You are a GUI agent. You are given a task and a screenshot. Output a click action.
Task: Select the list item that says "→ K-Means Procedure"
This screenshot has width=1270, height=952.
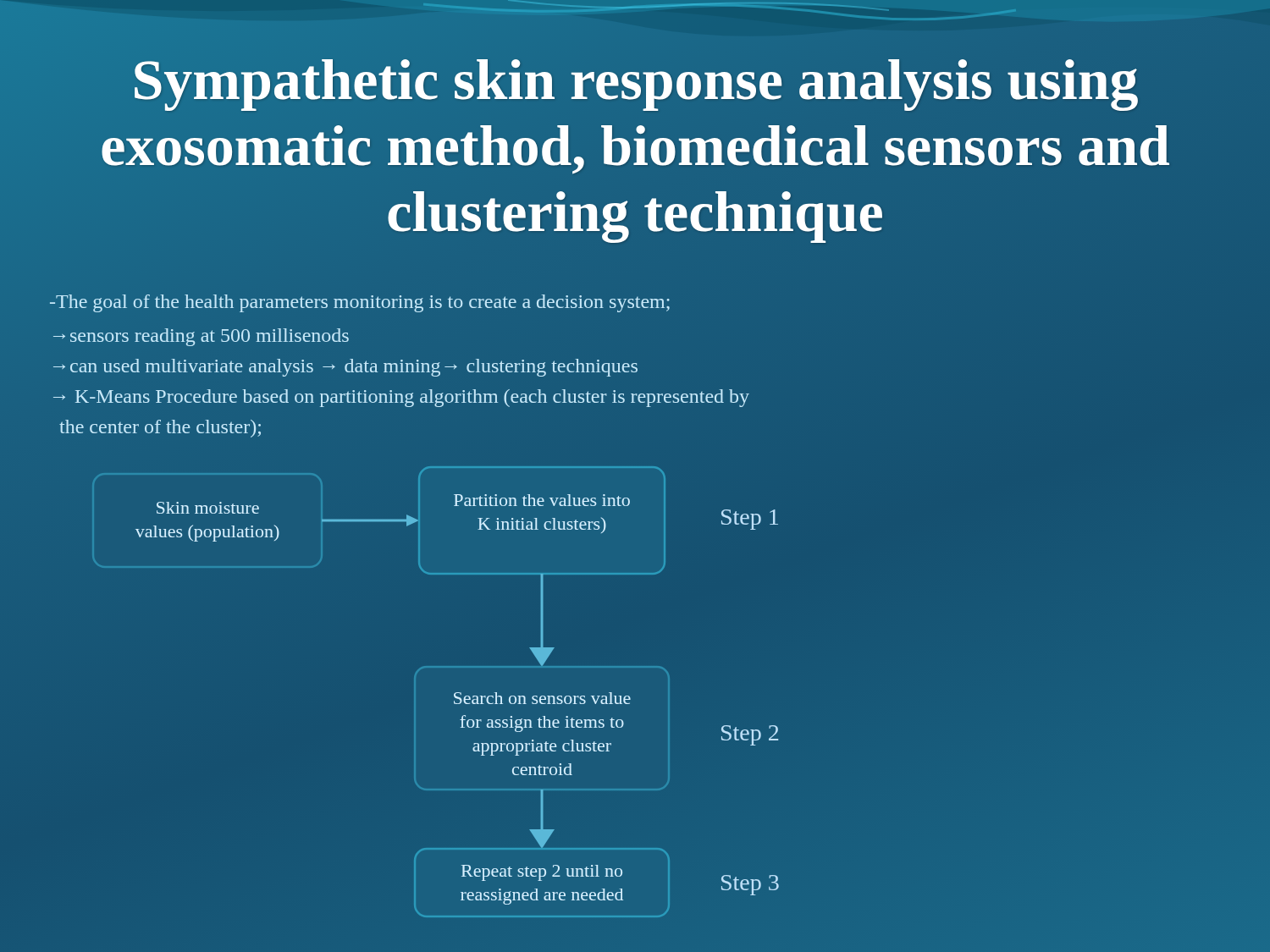tap(399, 411)
